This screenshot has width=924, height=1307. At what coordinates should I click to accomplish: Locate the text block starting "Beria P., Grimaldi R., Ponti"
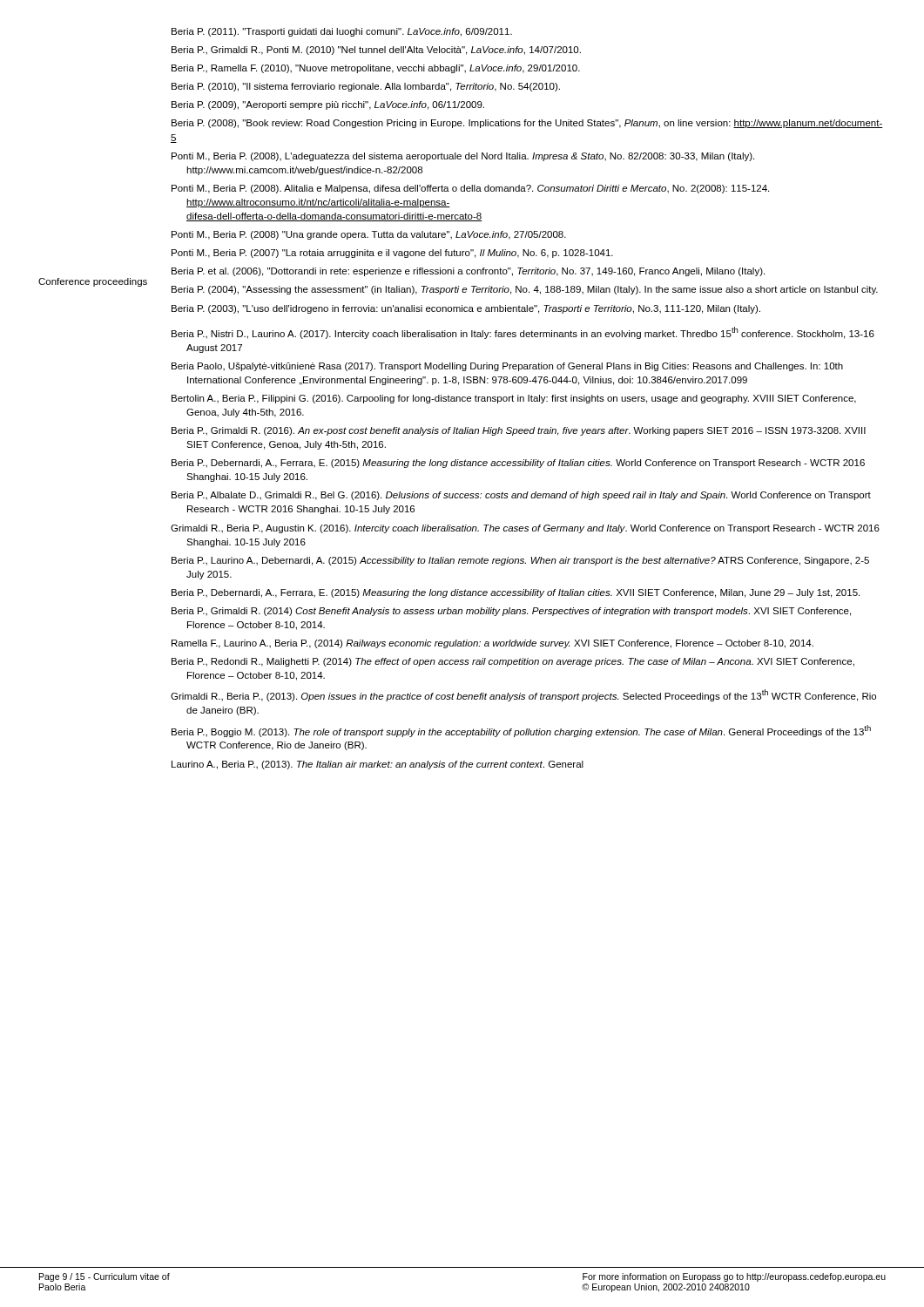tap(376, 50)
